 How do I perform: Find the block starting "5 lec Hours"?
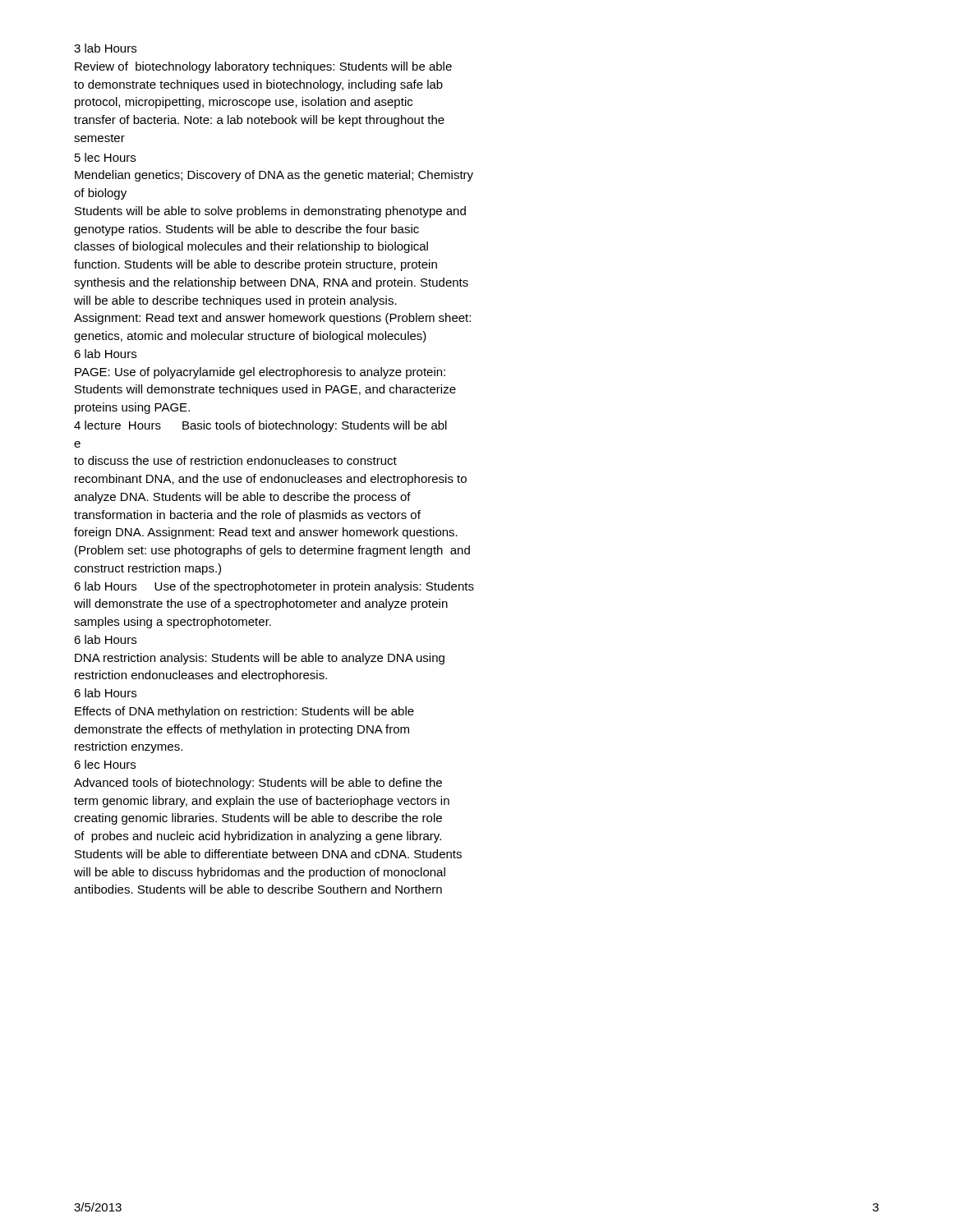coord(105,157)
